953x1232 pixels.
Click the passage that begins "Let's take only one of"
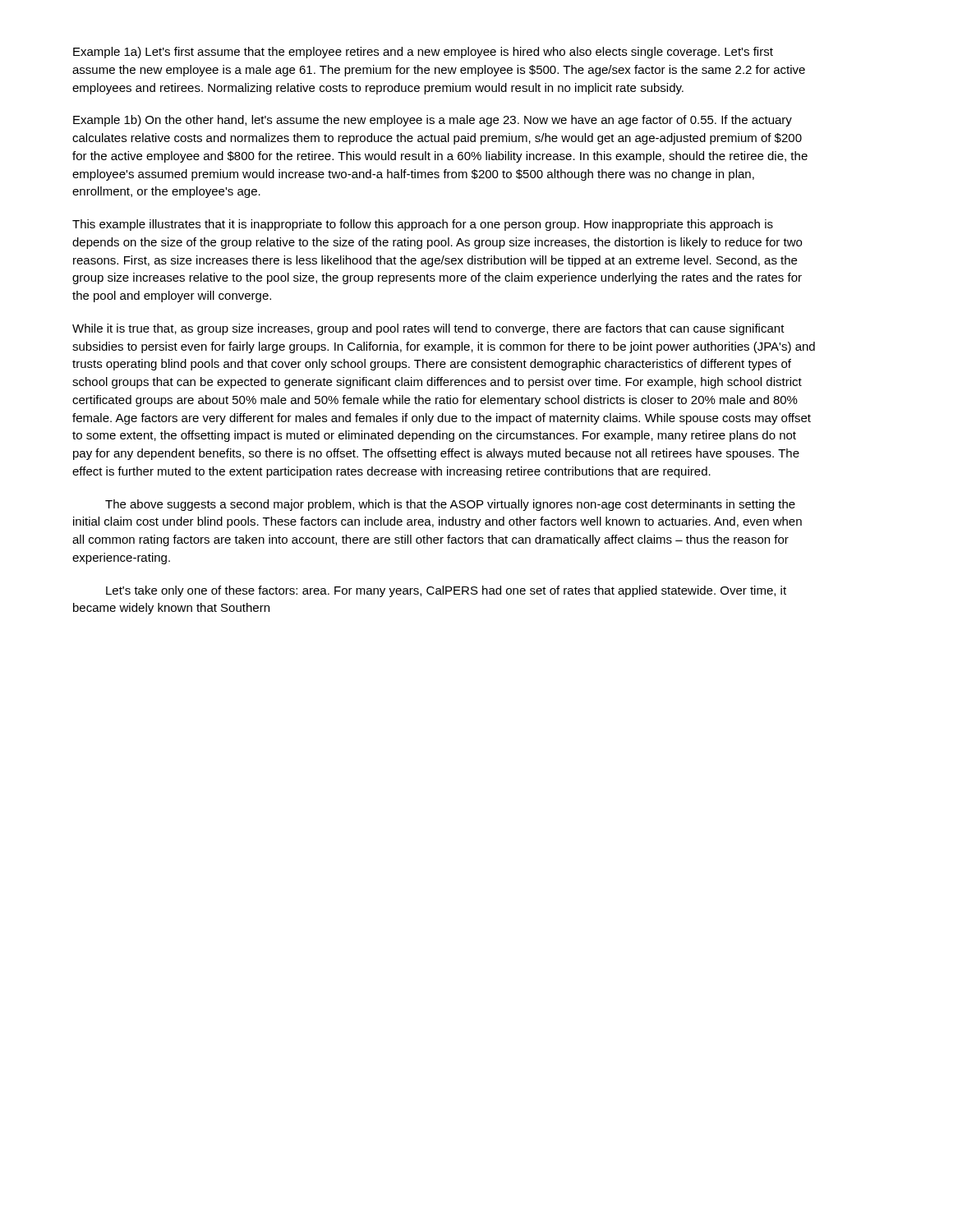[x=429, y=599]
